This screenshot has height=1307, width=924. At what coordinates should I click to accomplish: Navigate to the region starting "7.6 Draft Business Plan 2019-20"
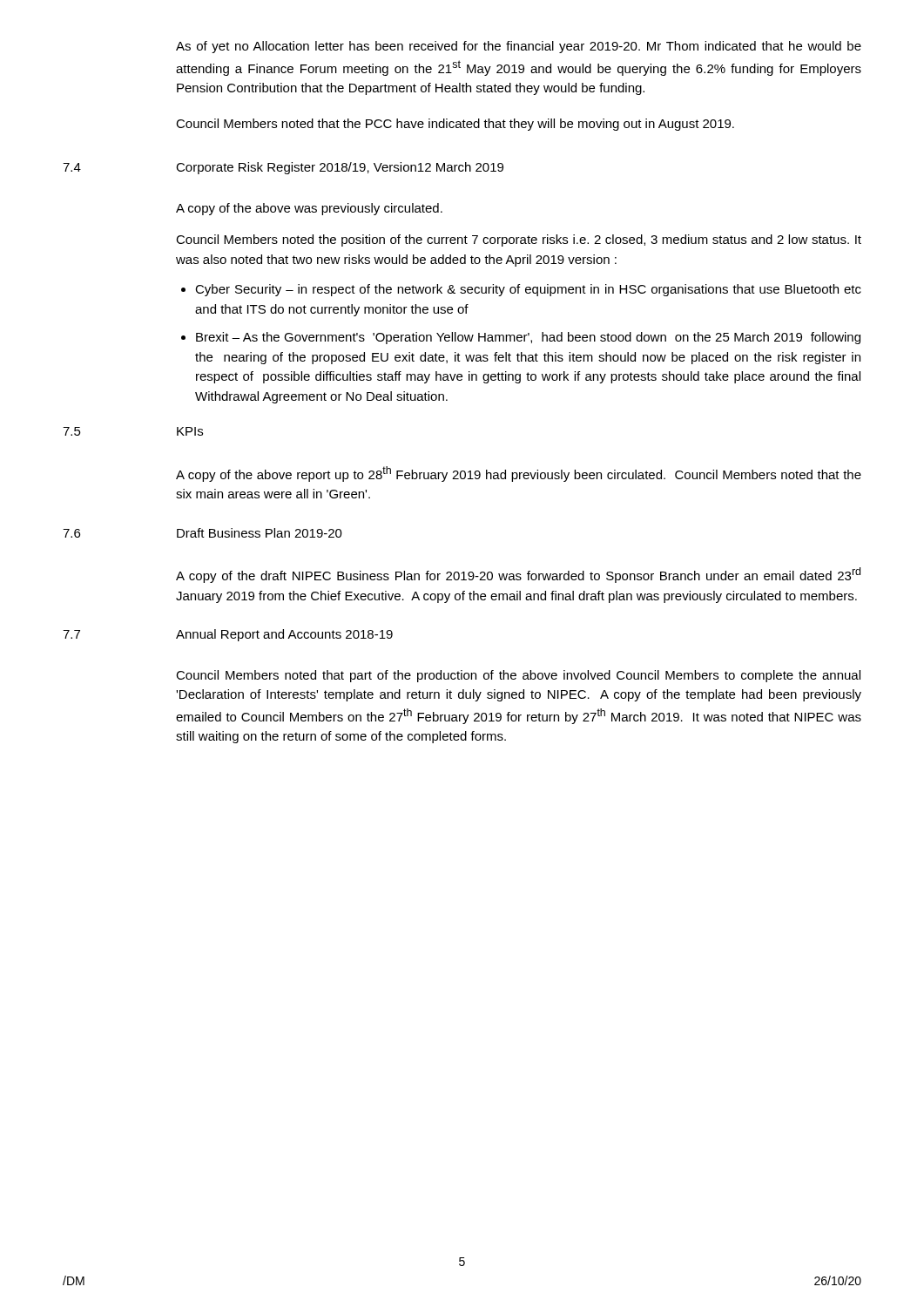[x=202, y=533]
